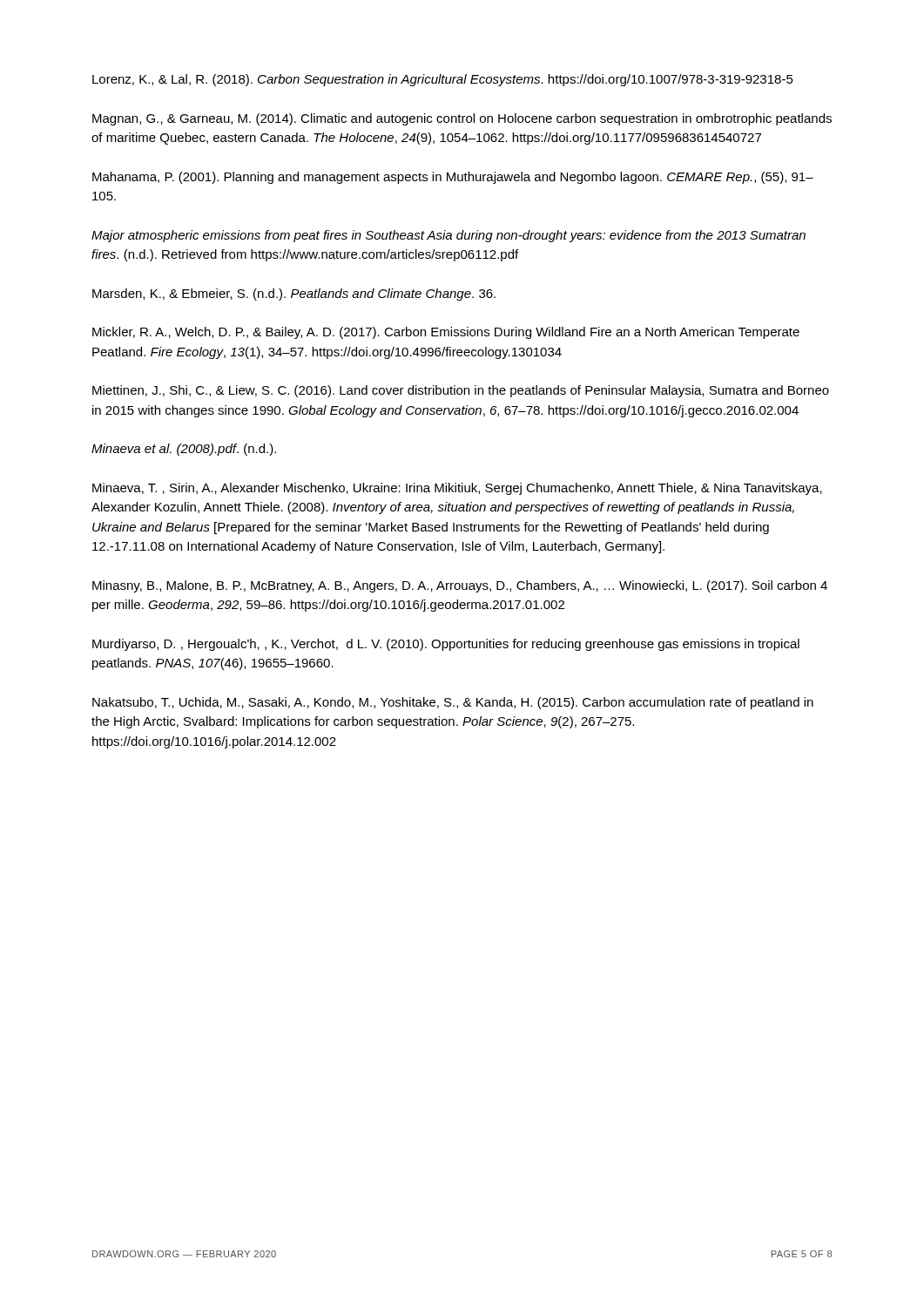Click where it says "Minaeva et al. (2008).pdf. (n.d.)."

pyautogui.click(x=184, y=448)
